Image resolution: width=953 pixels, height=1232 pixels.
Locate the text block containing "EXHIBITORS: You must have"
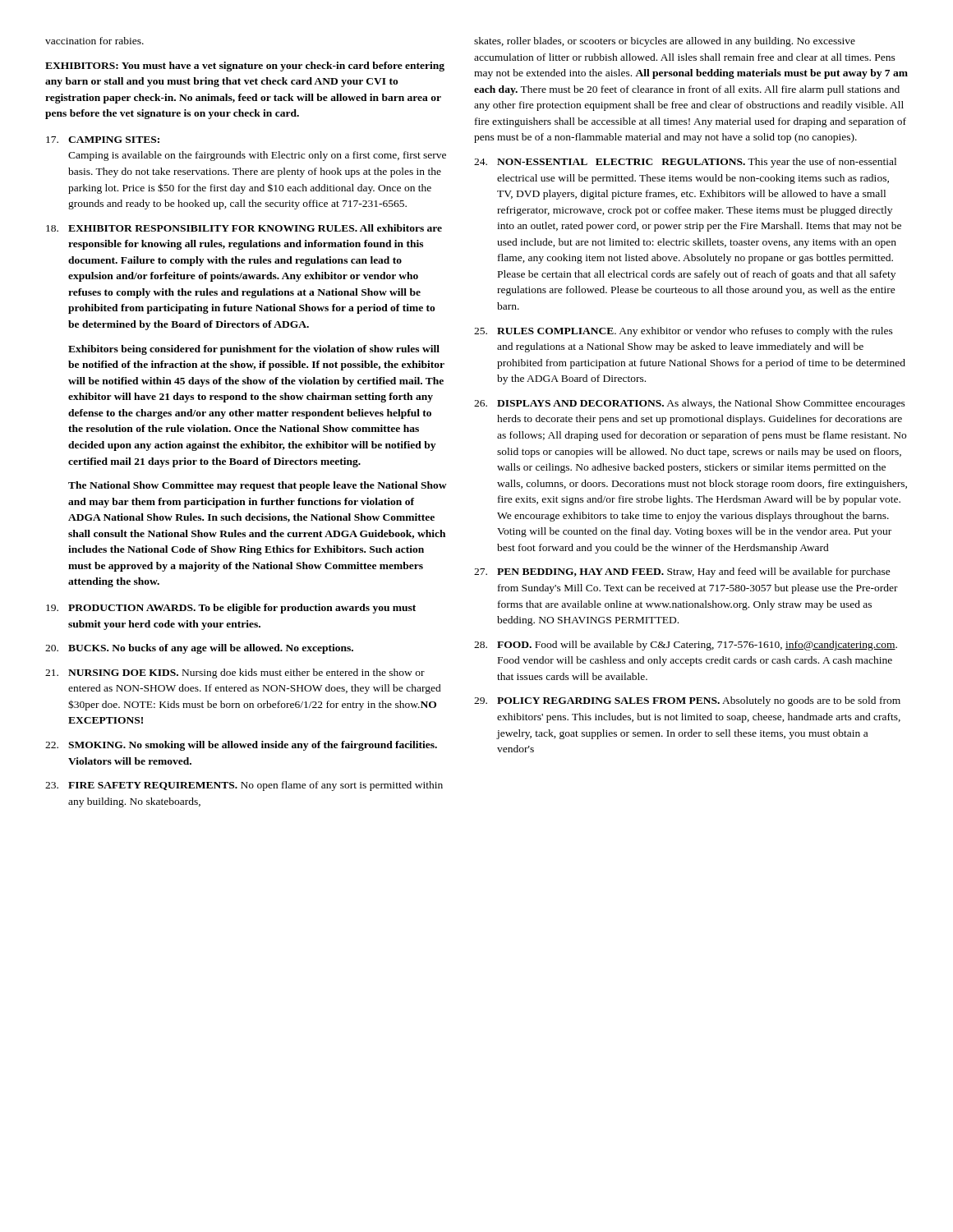click(245, 89)
